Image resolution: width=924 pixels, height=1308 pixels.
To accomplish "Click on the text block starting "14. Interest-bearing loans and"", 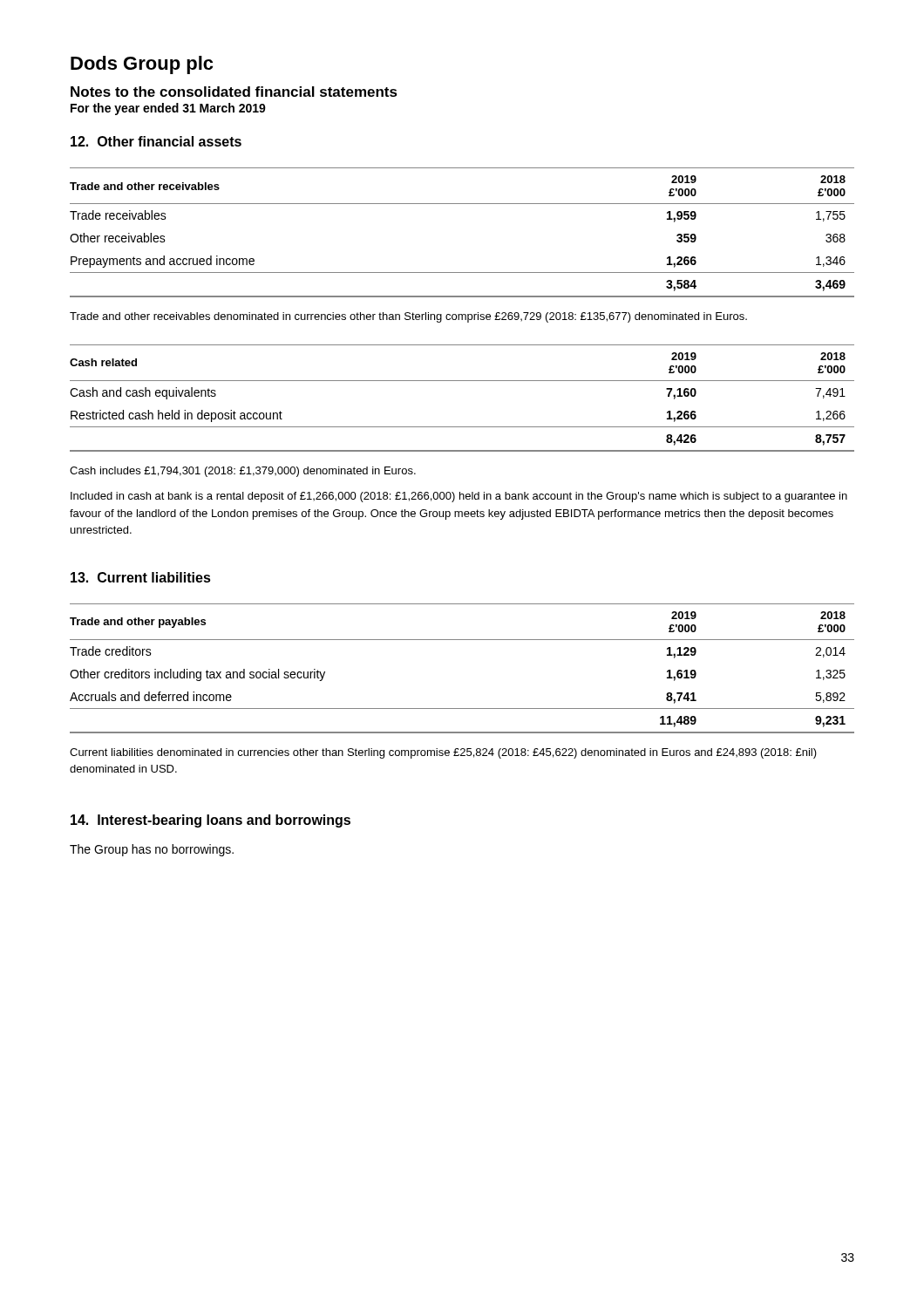I will (210, 820).
